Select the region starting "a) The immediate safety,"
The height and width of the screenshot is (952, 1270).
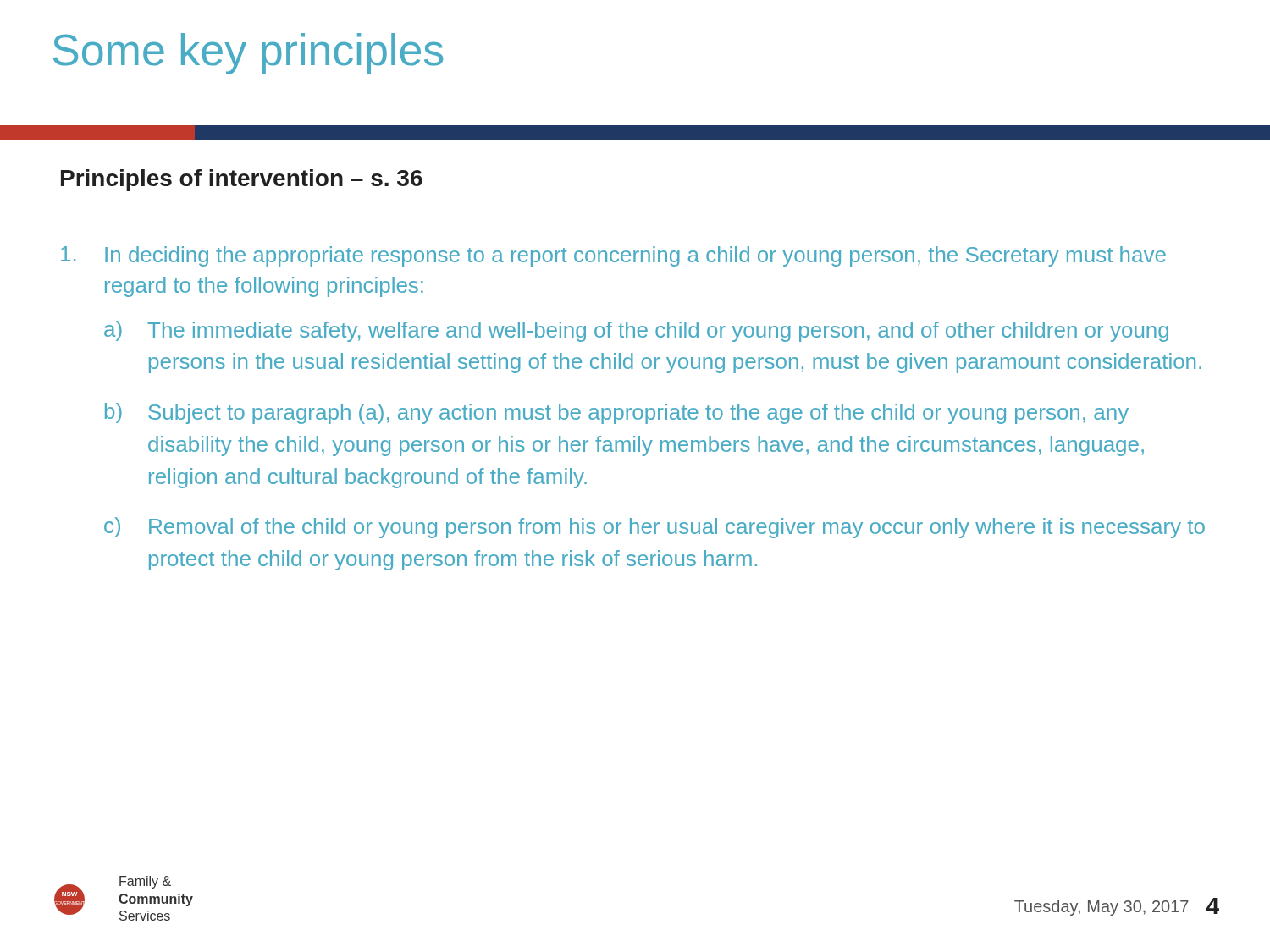pyautogui.click(x=657, y=347)
